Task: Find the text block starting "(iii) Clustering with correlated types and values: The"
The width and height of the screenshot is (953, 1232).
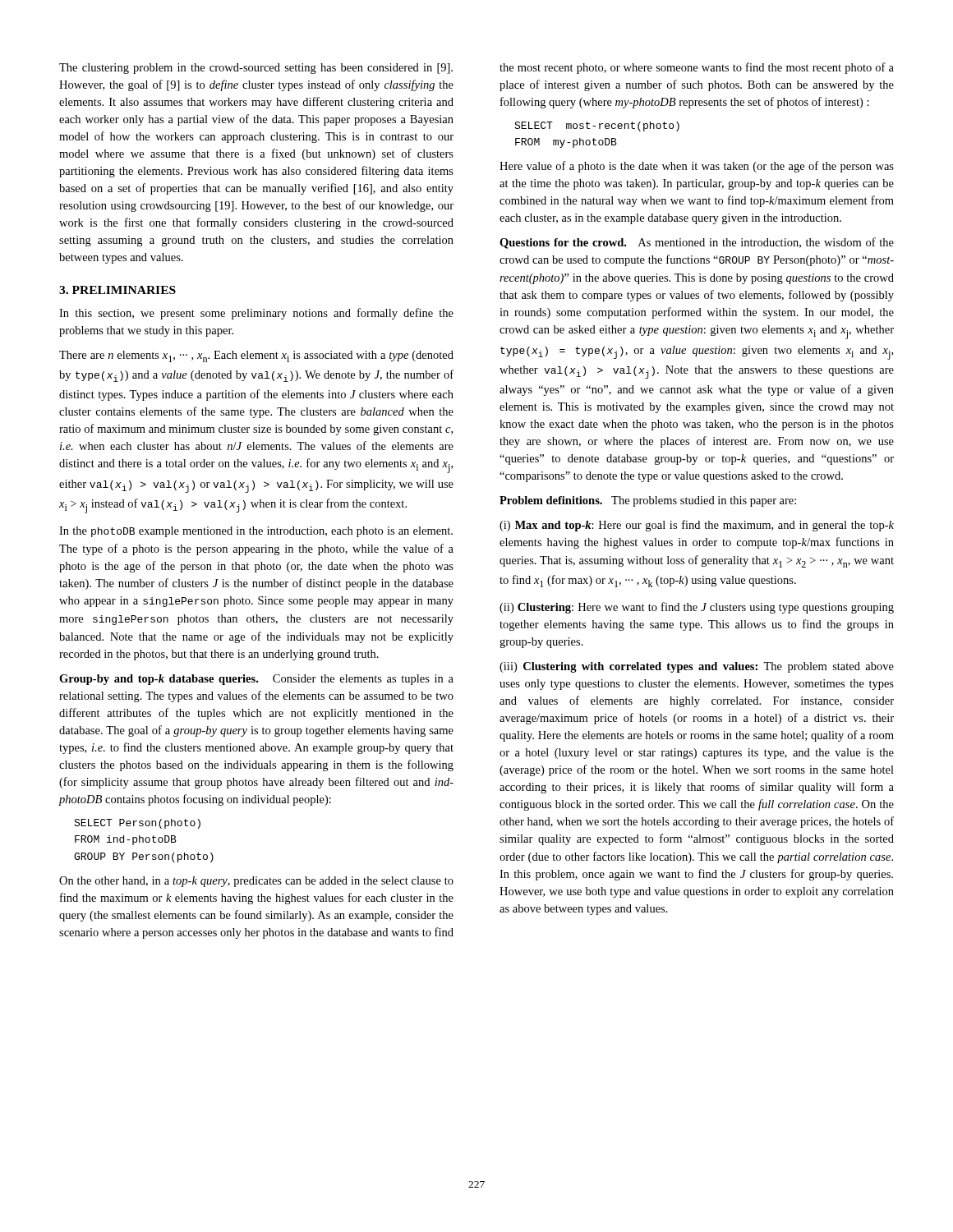Action: [x=697, y=788]
